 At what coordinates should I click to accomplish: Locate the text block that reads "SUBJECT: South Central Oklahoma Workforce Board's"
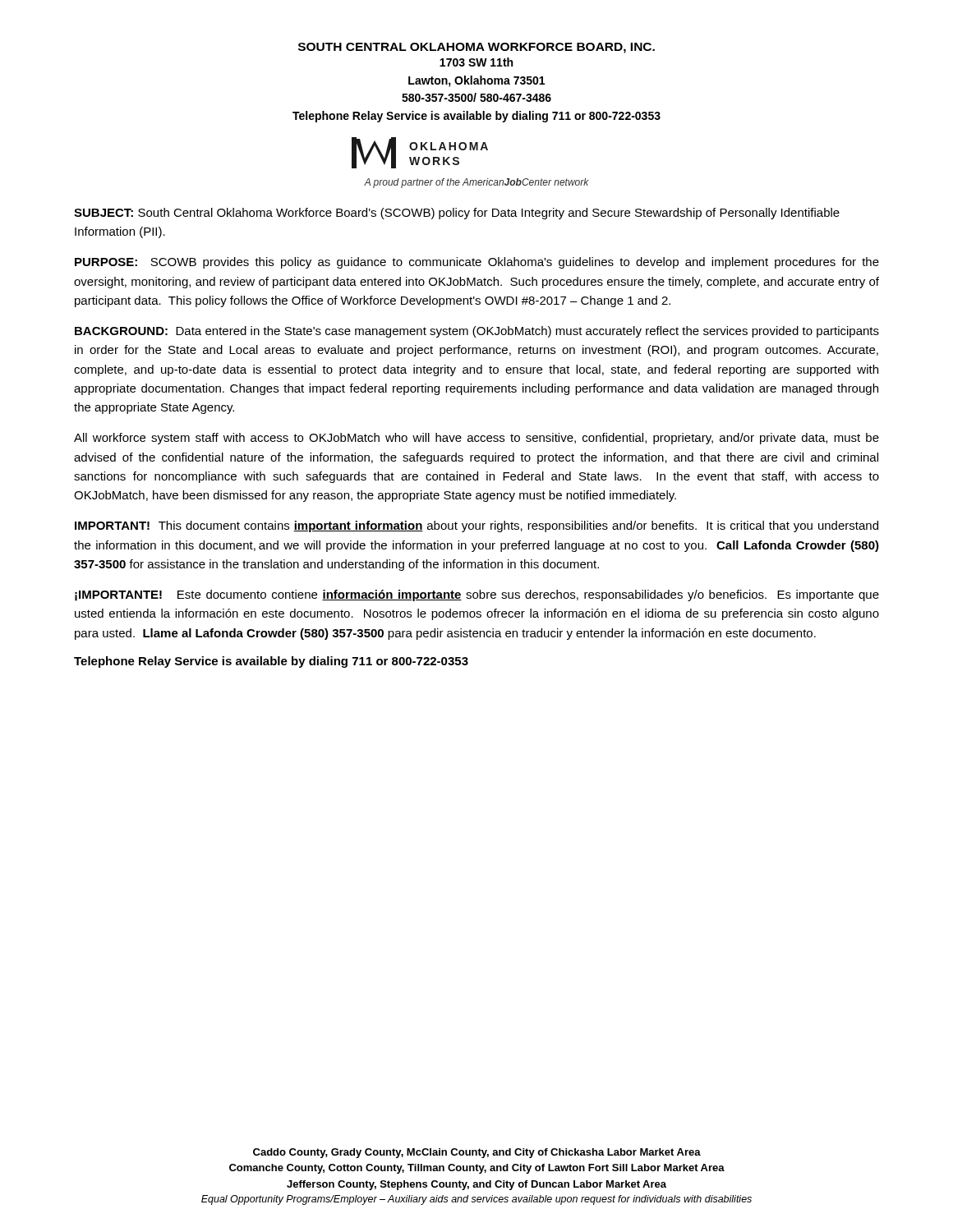coord(457,222)
